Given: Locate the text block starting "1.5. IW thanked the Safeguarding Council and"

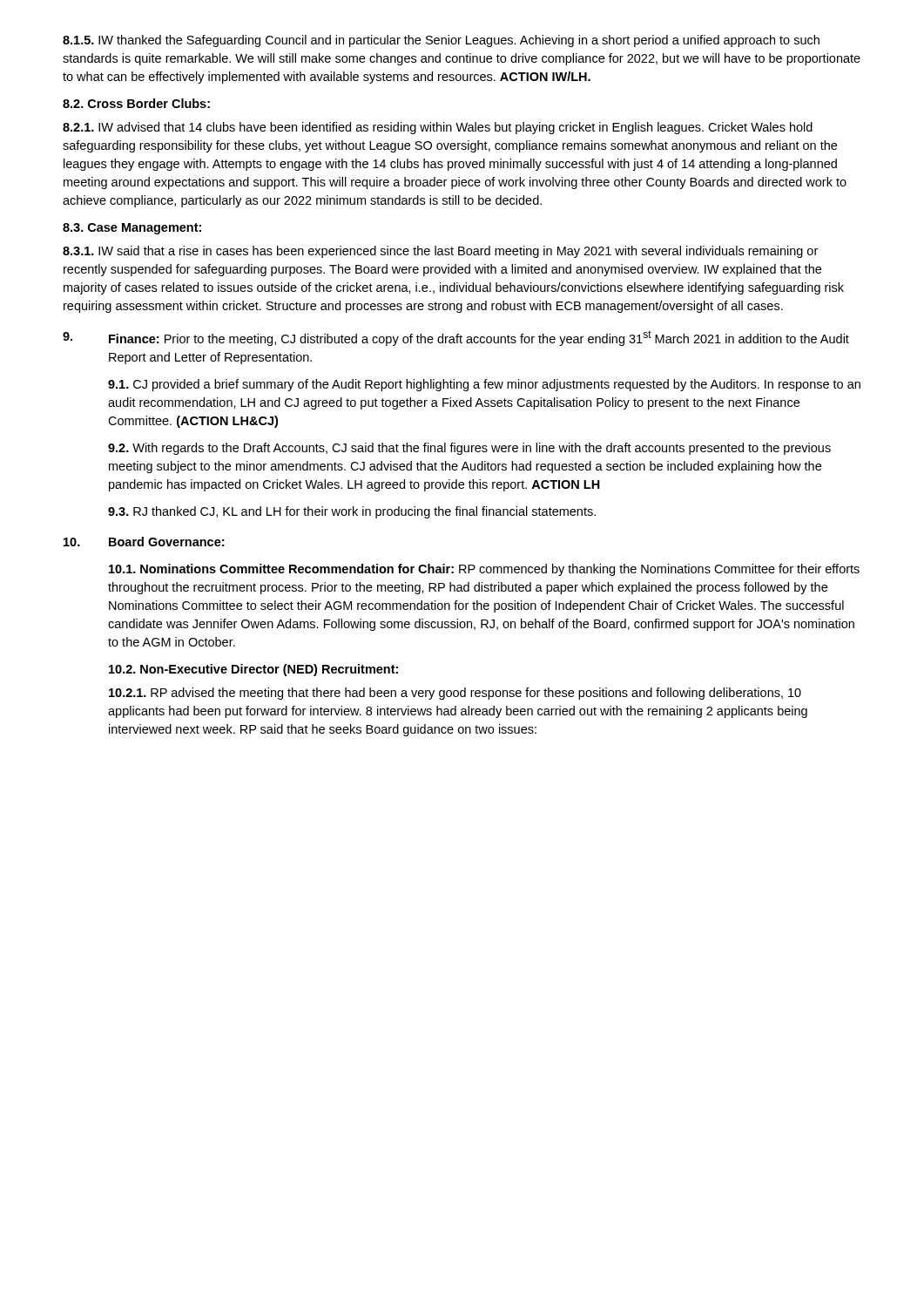Looking at the screenshot, I should click(462, 58).
